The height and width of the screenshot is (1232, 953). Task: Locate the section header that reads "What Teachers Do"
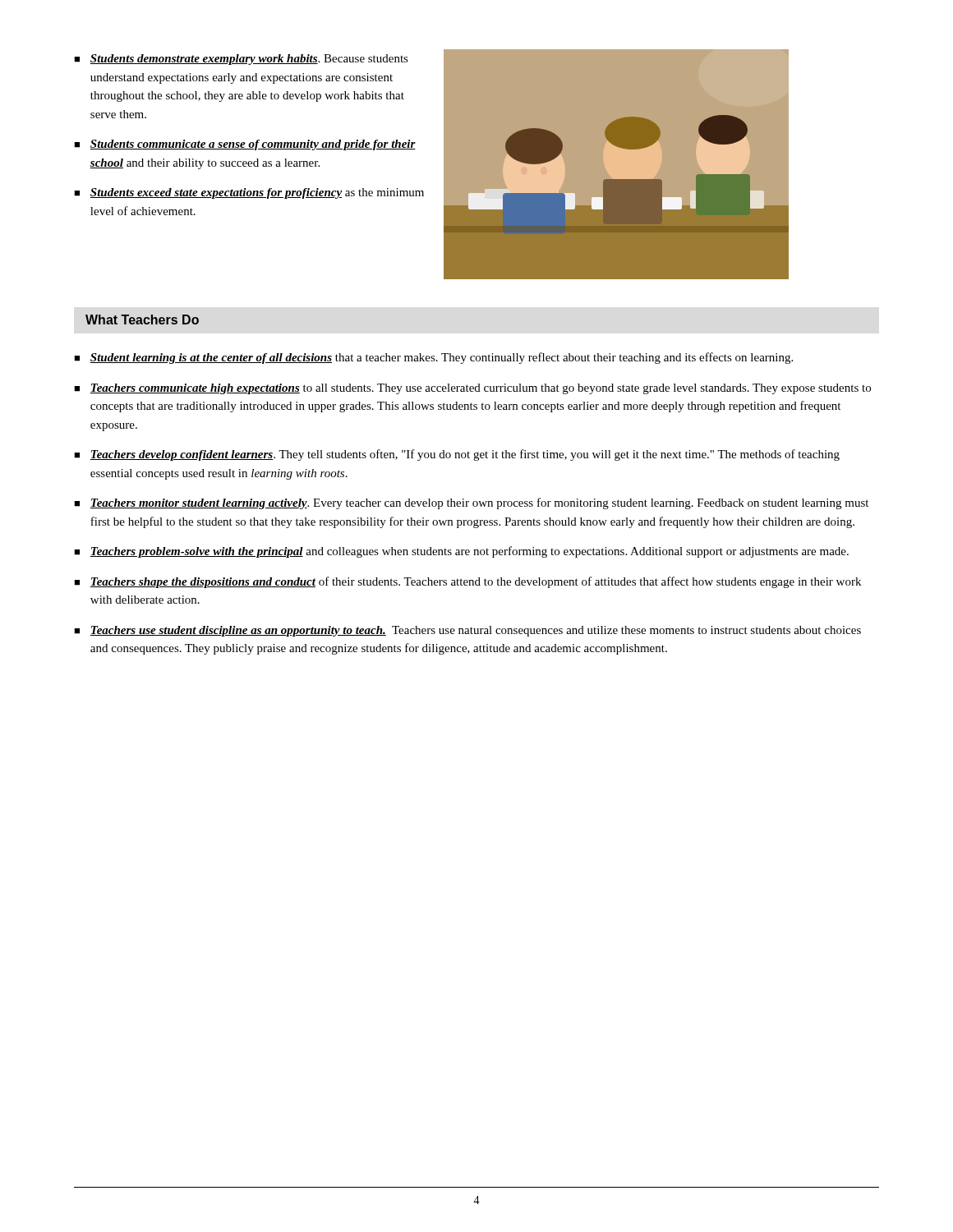click(142, 320)
